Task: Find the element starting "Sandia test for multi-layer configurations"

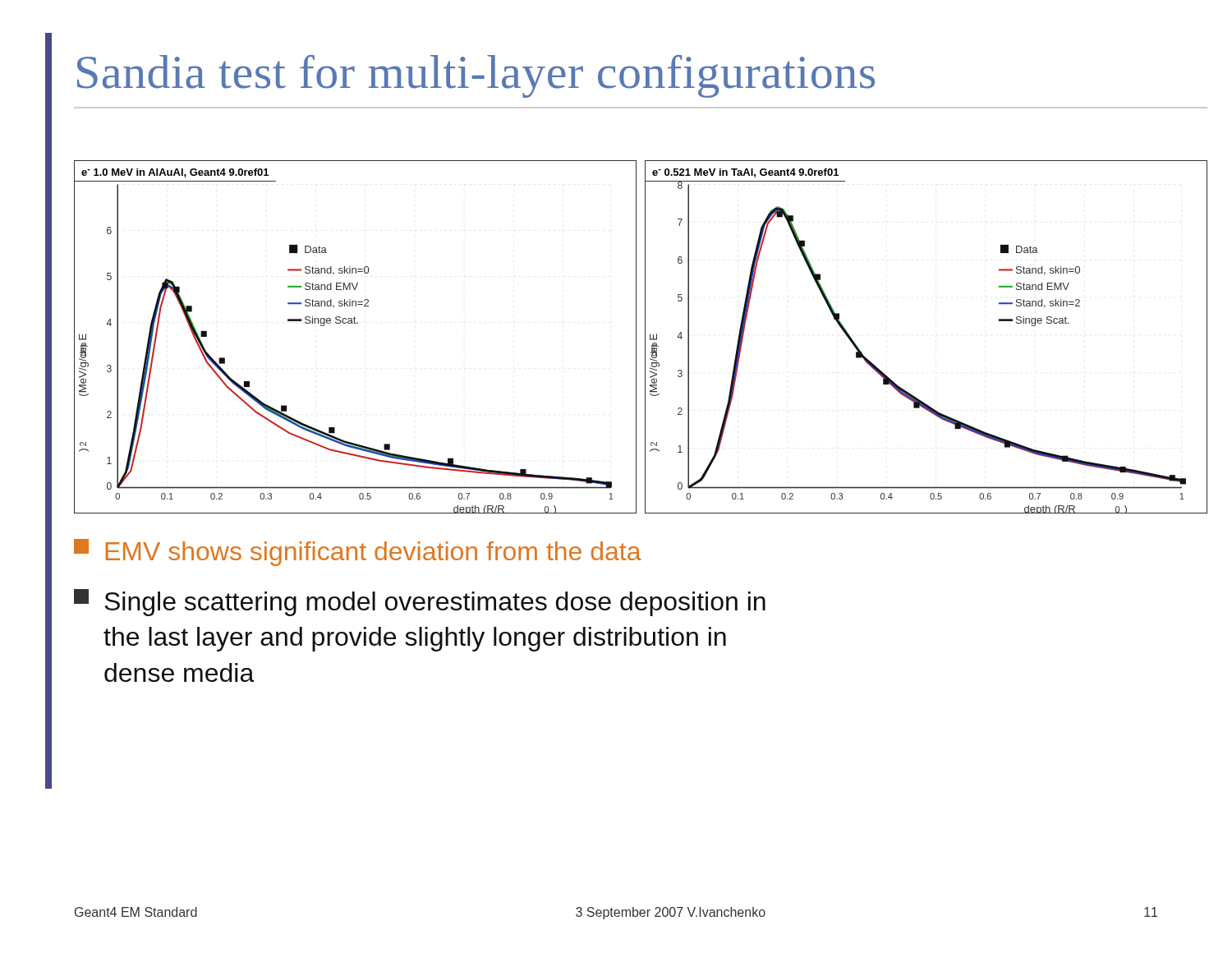Action: (x=641, y=77)
